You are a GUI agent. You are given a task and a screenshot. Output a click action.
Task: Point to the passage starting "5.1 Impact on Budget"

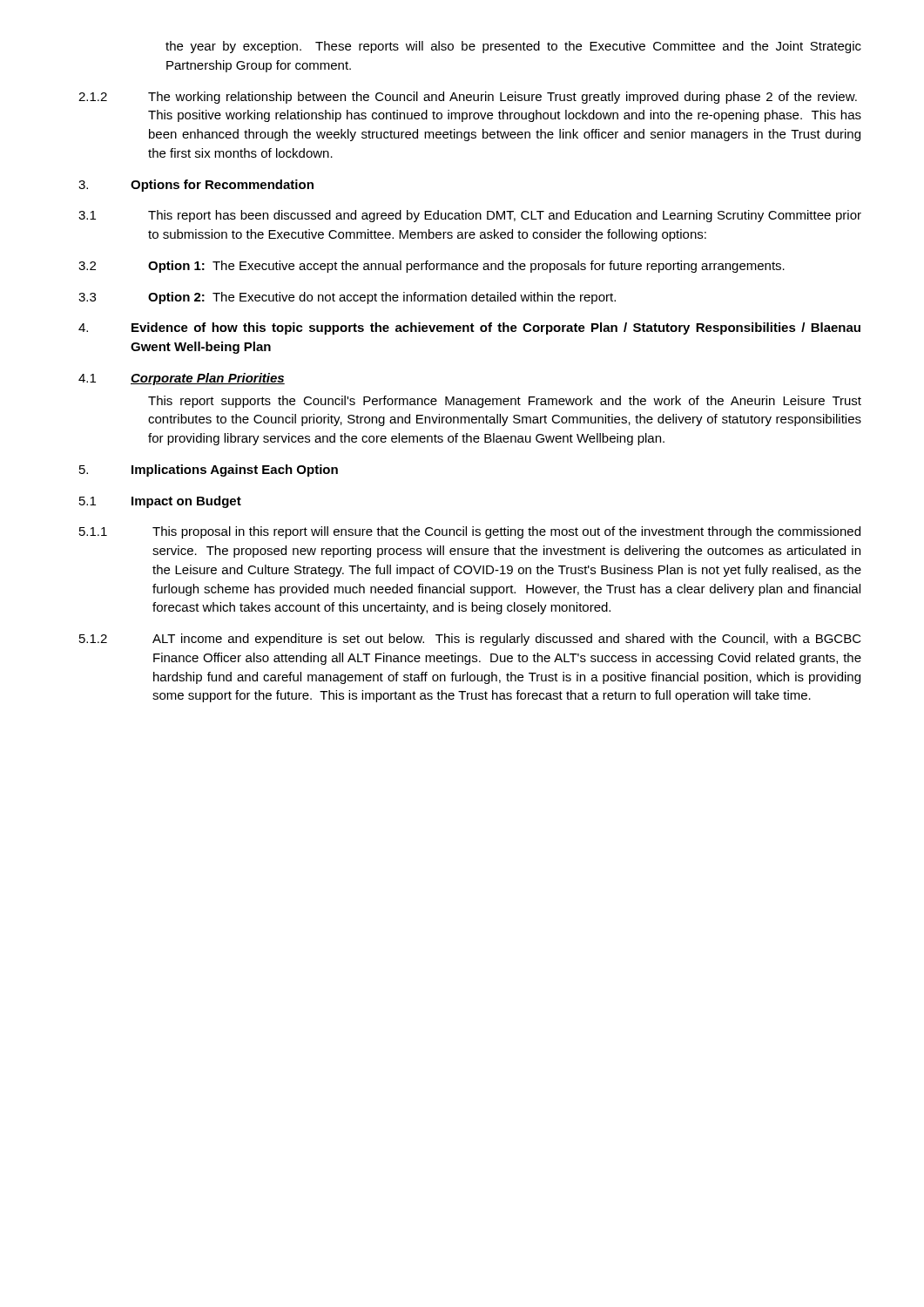160,502
